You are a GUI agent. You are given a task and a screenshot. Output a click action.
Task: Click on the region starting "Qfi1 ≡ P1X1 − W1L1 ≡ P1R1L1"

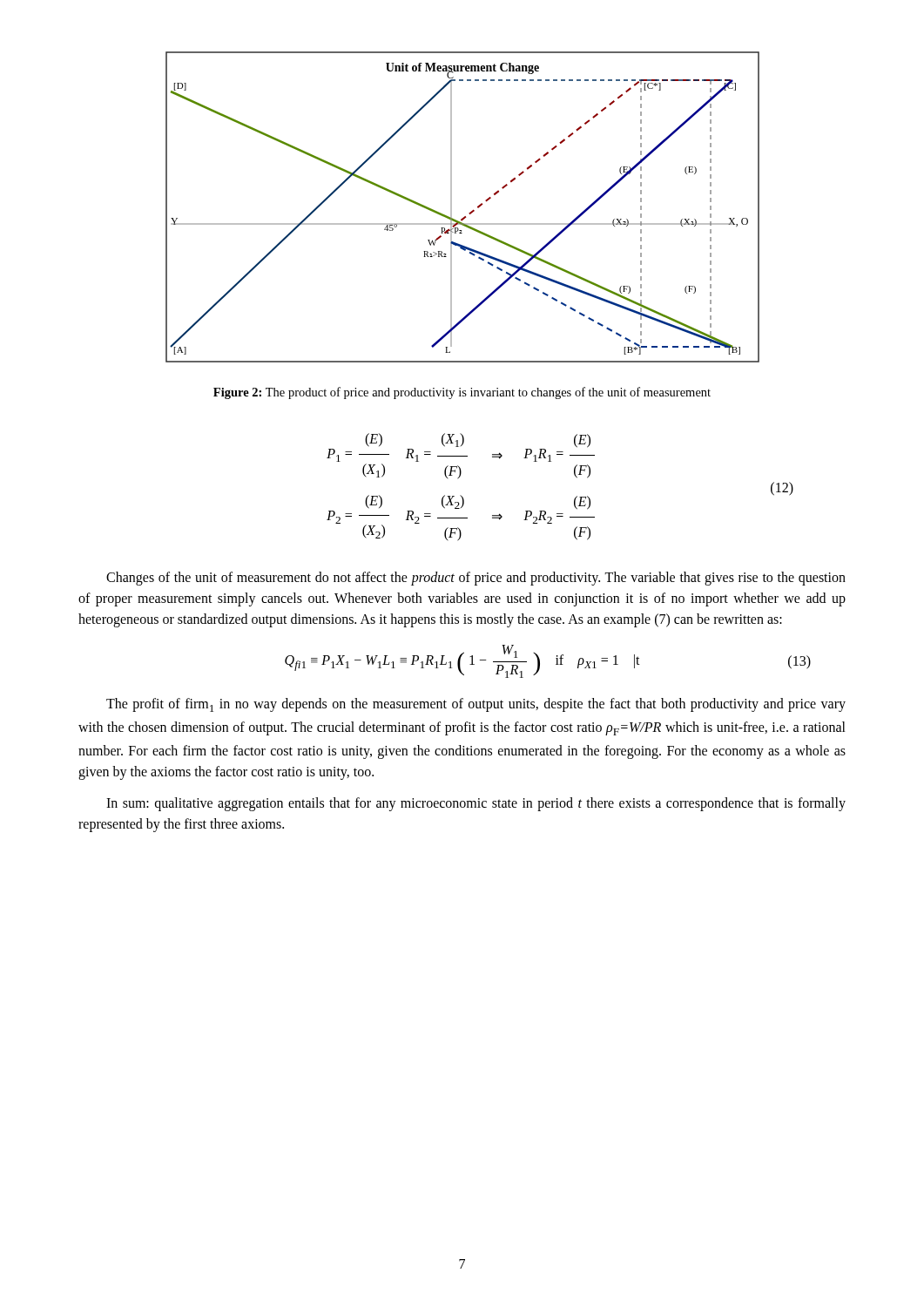548,661
